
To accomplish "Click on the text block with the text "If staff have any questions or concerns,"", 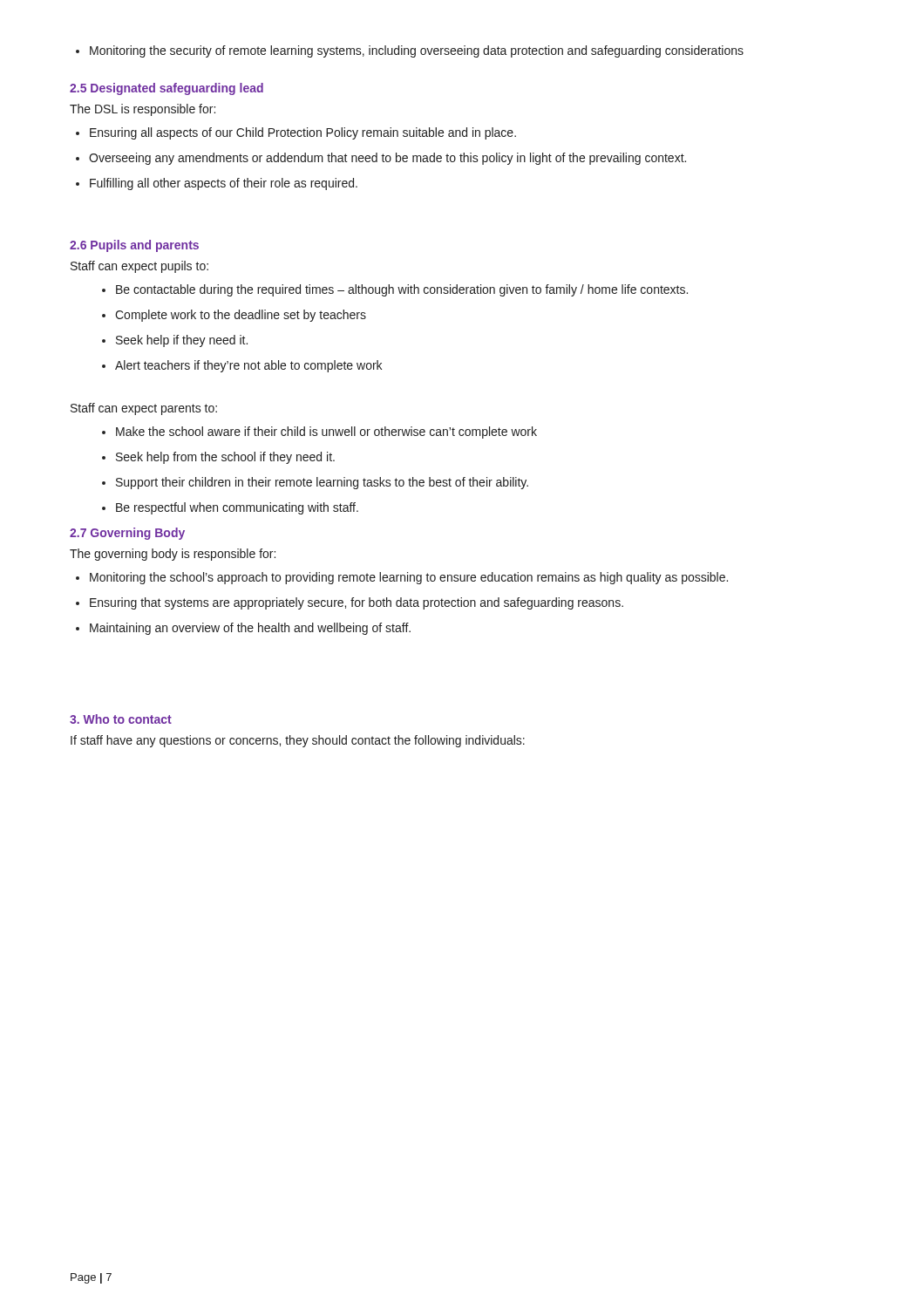I will 298,740.
